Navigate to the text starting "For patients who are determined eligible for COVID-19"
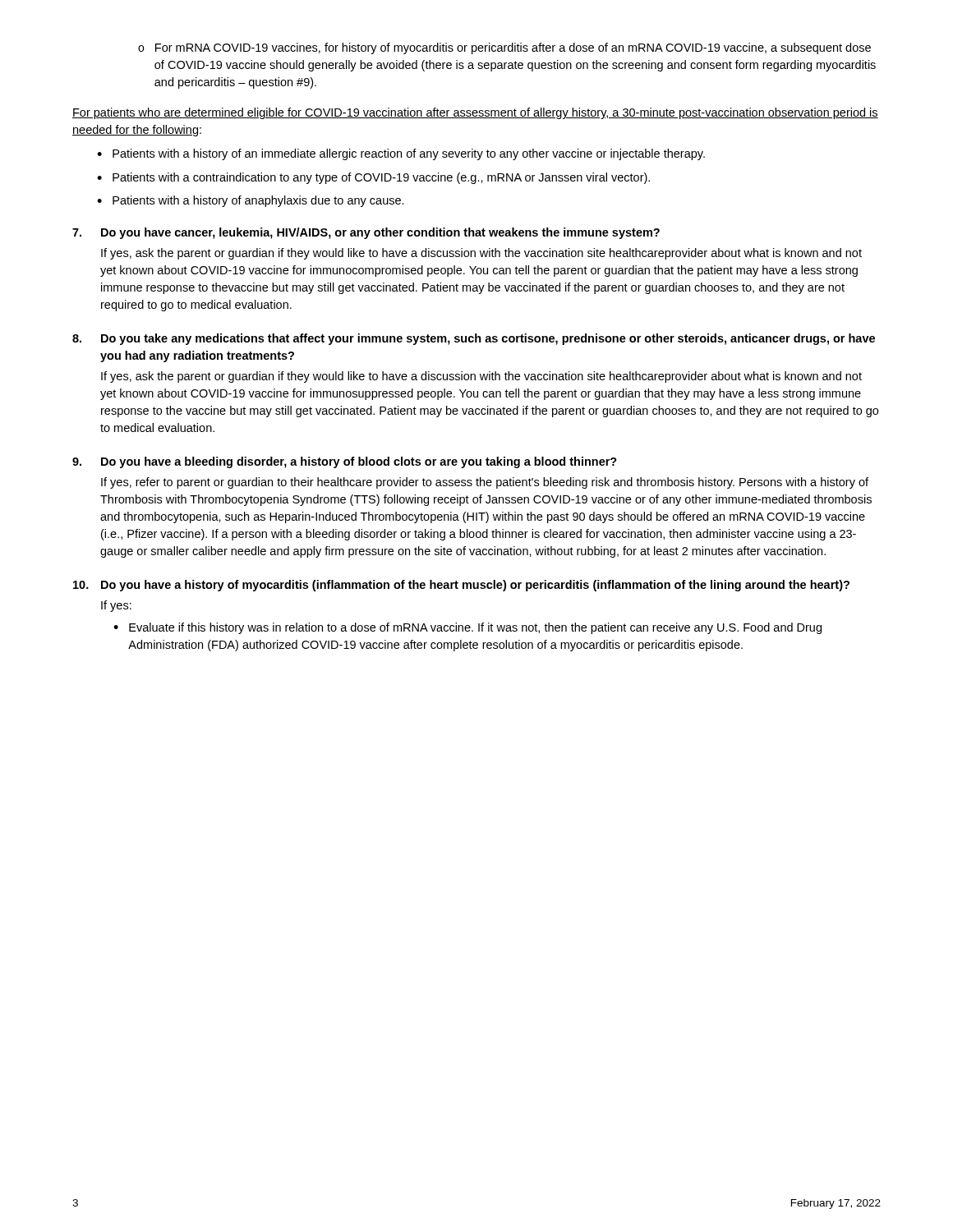This screenshot has width=953, height=1232. (x=475, y=121)
